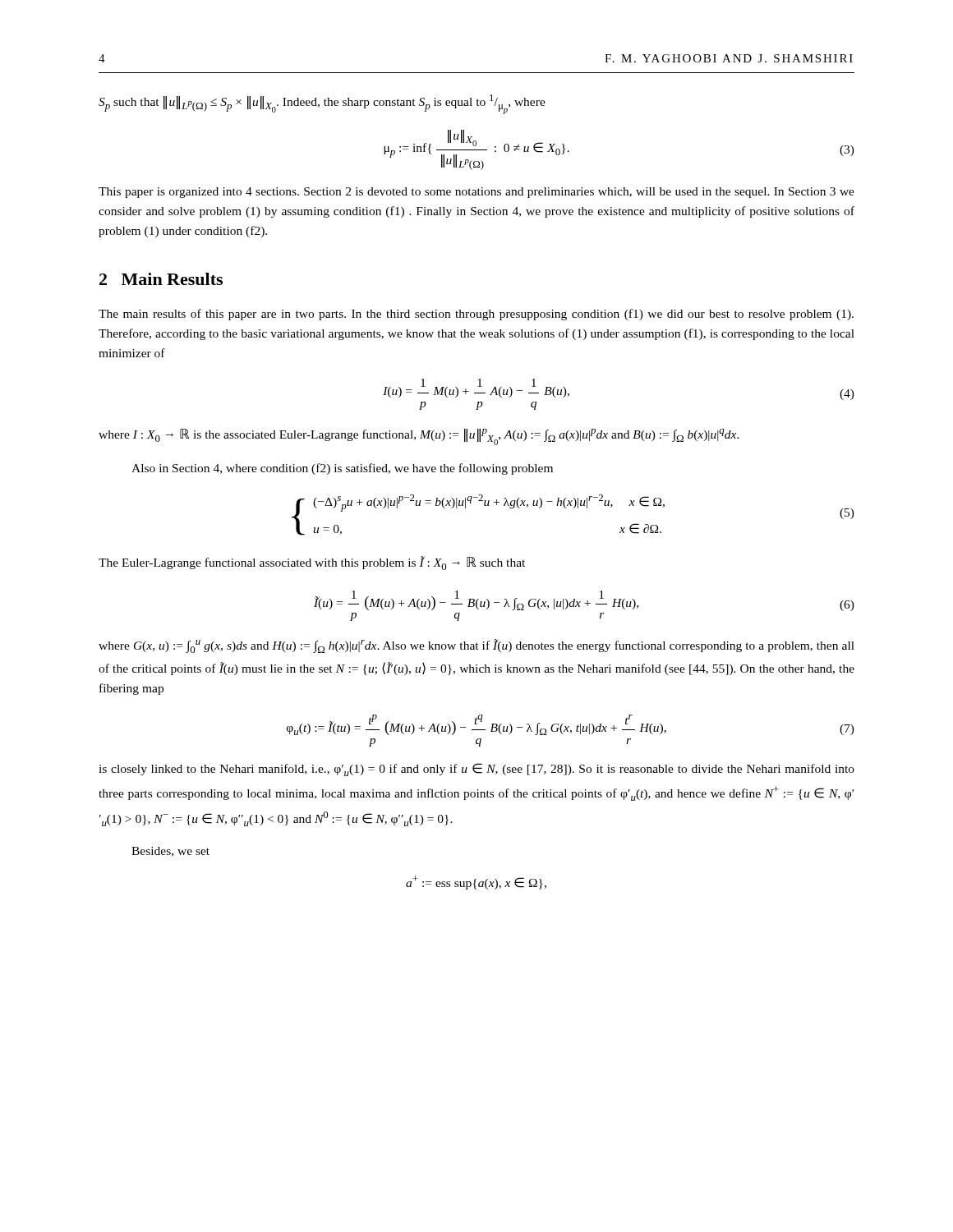Viewport: 953px width, 1232px height.
Task: Point to the text starting "The main results of this"
Action: pos(476,333)
